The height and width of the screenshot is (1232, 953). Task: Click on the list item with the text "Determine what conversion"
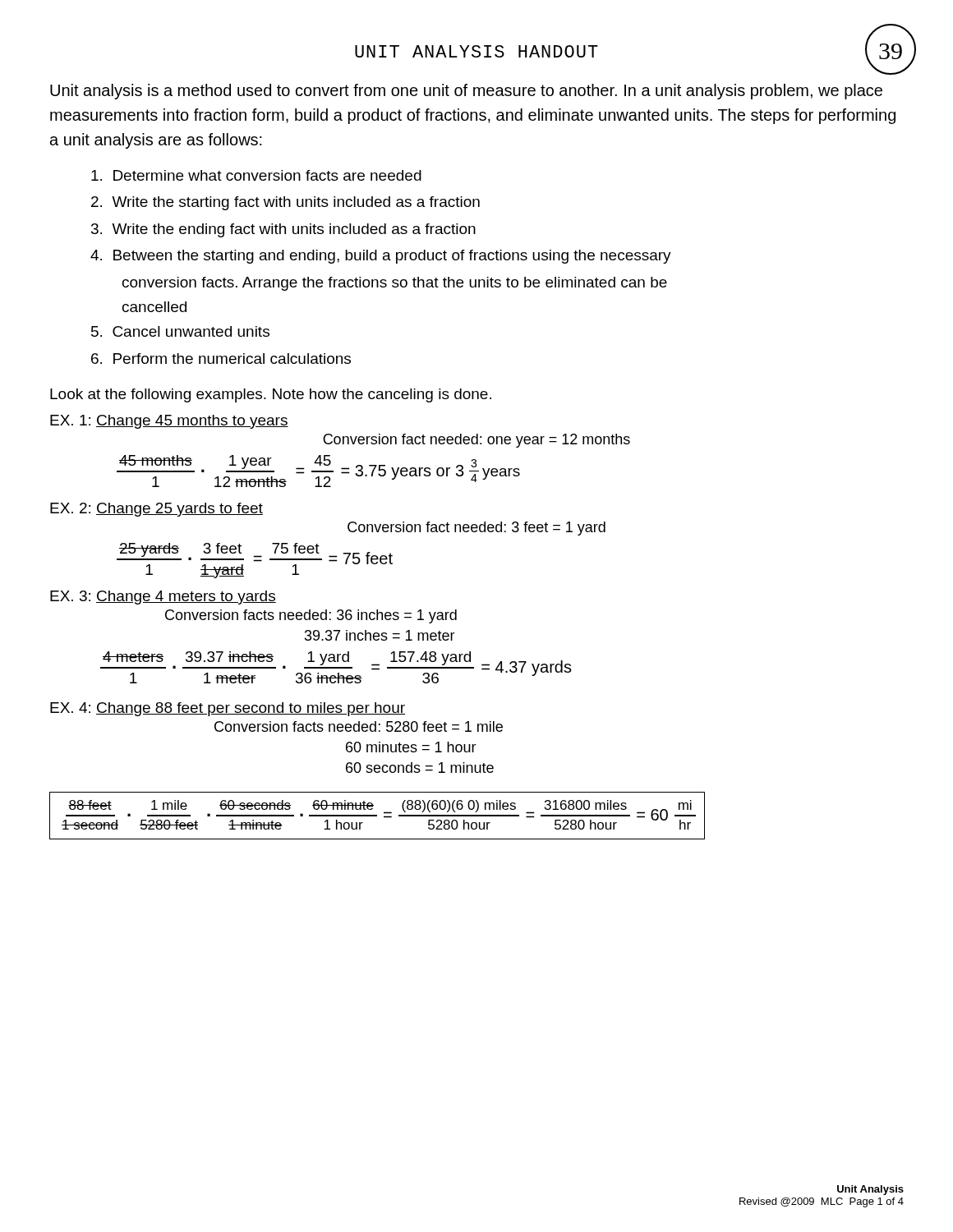point(256,175)
